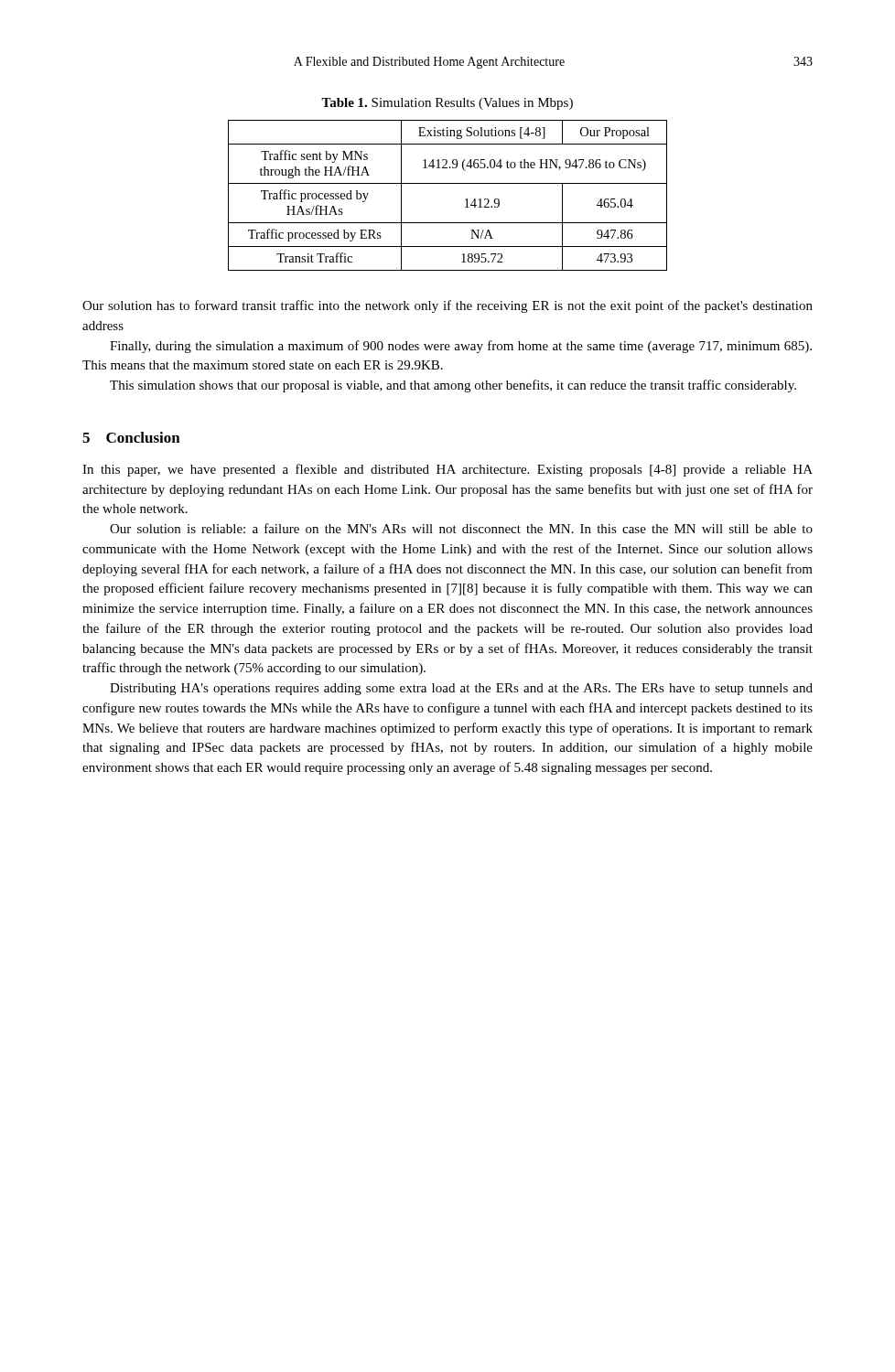Where is the caption that starts "Table 1. Simulation"?
The height and width of the screenshot is (1372, 895).
(448, 102)
